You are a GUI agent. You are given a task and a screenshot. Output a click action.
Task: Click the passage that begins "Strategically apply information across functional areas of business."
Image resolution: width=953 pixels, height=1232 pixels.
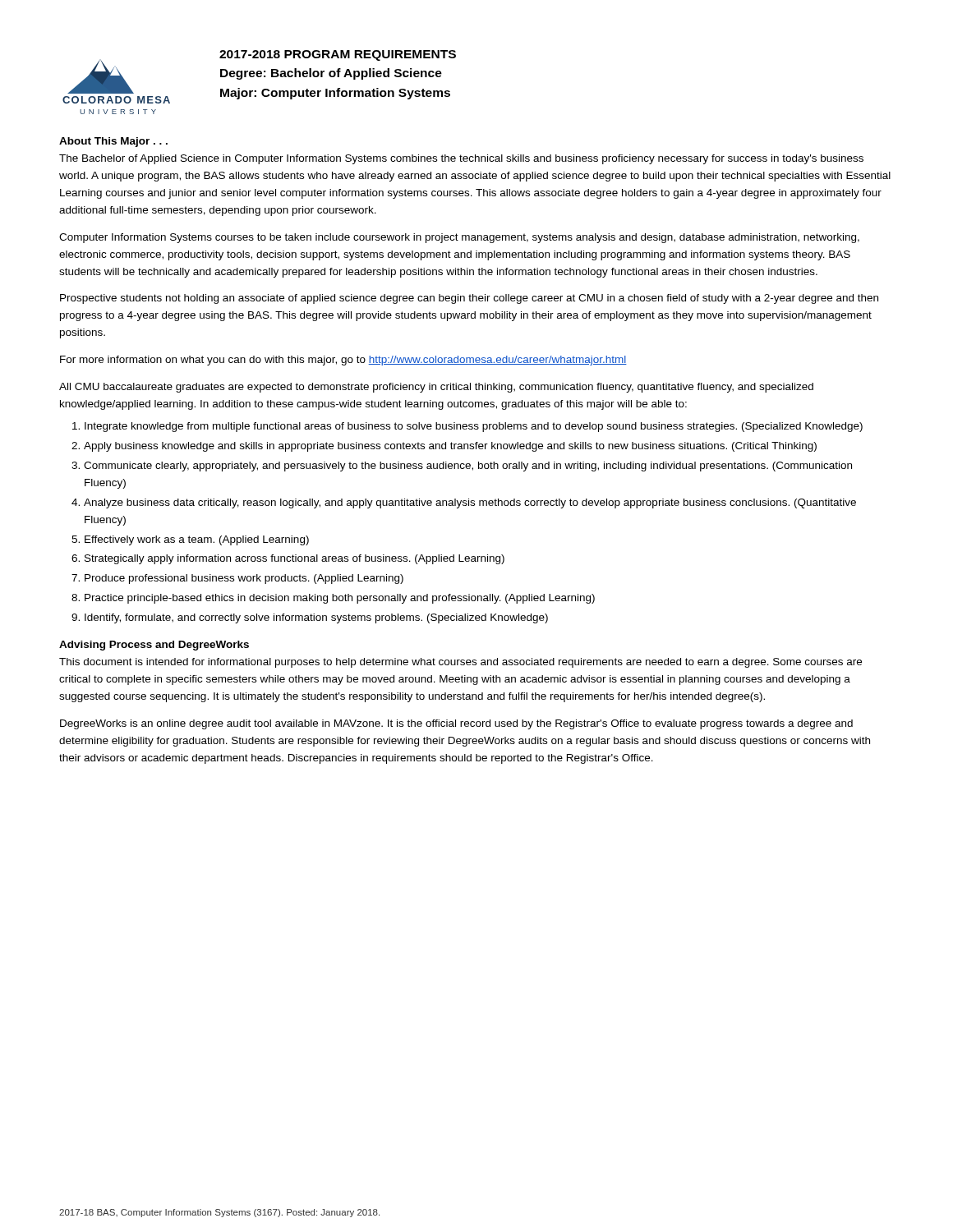294,558
